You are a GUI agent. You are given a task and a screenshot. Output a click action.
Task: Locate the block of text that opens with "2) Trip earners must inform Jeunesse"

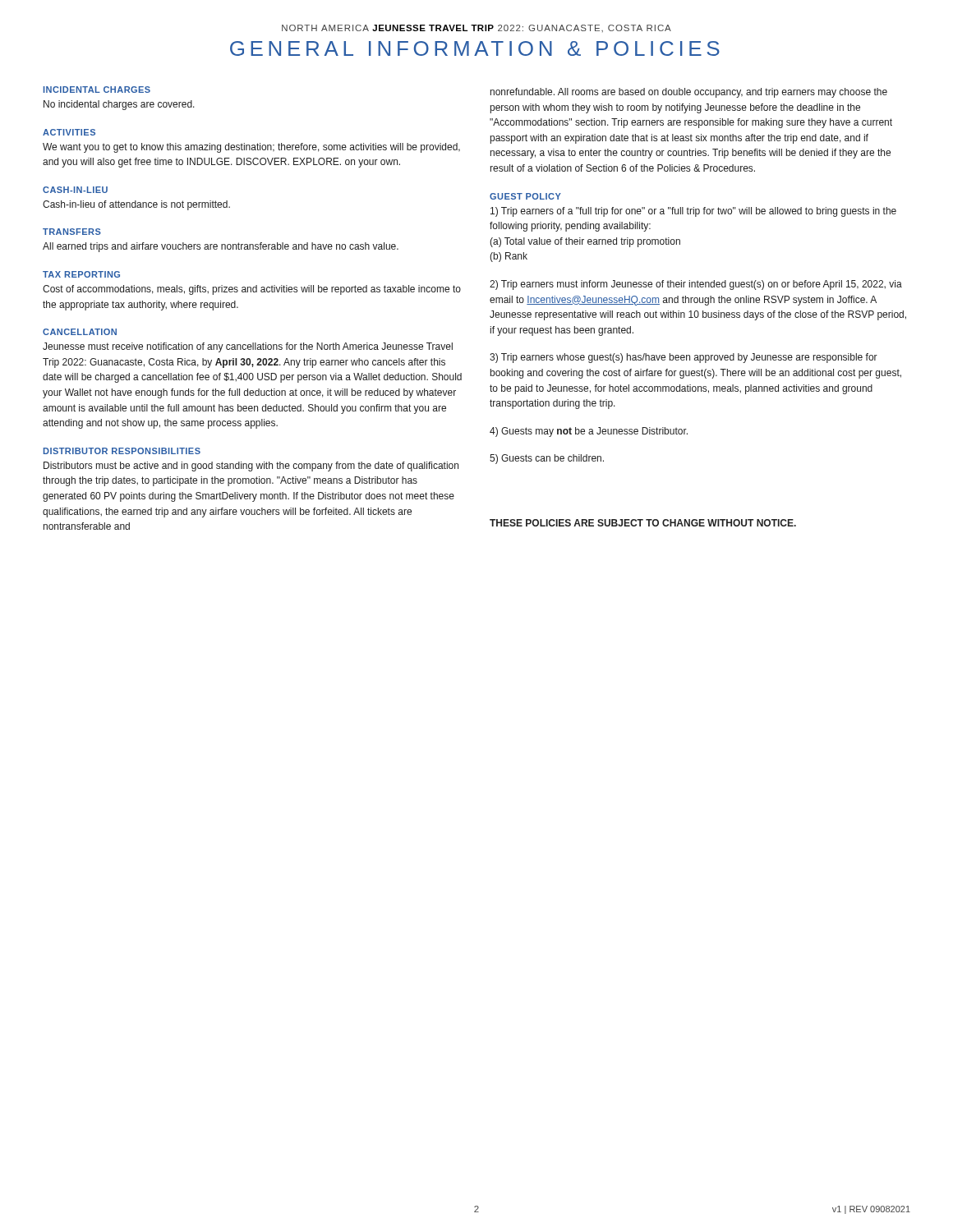coord(698,307)
